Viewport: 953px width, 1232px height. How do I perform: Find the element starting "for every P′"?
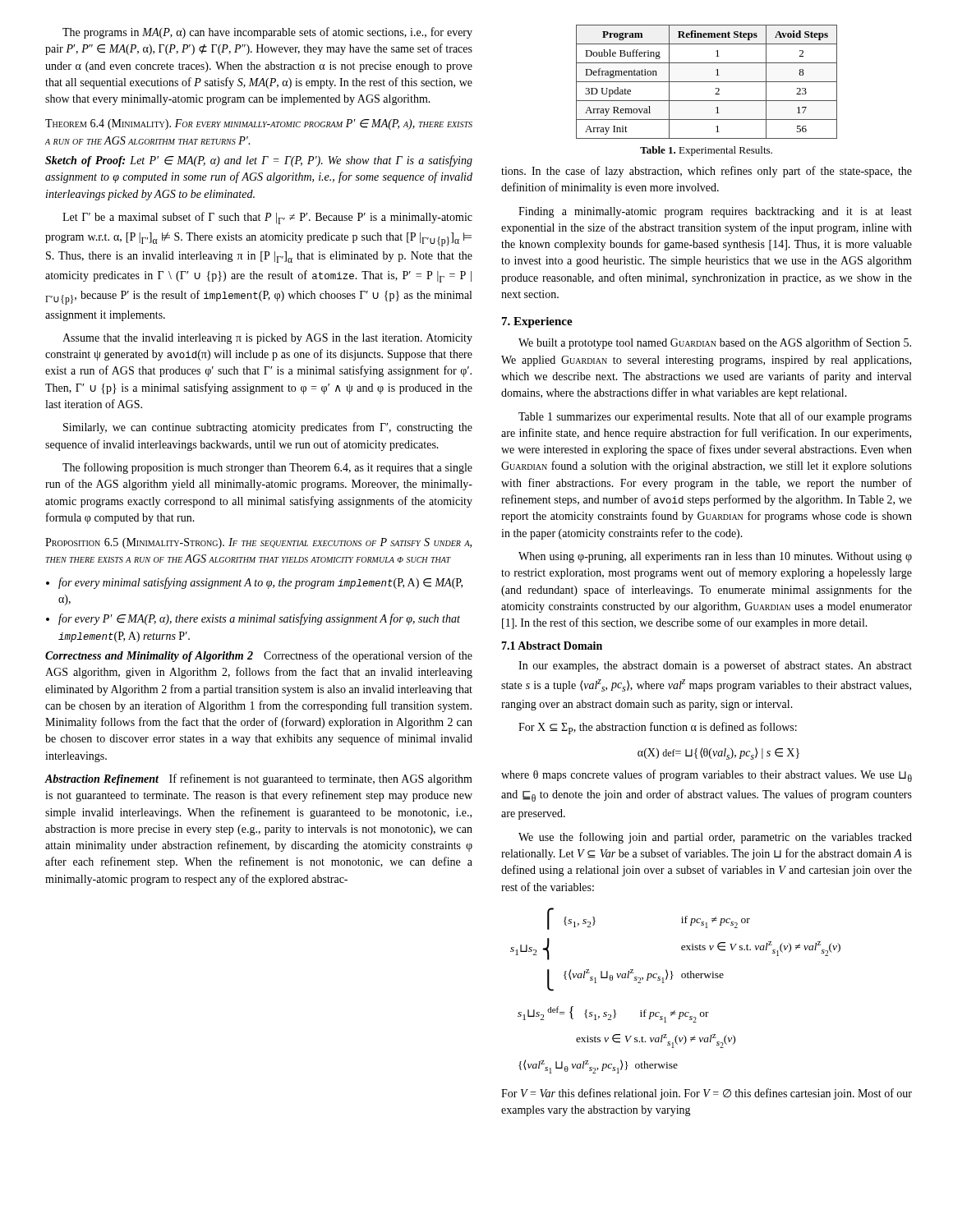259,628
